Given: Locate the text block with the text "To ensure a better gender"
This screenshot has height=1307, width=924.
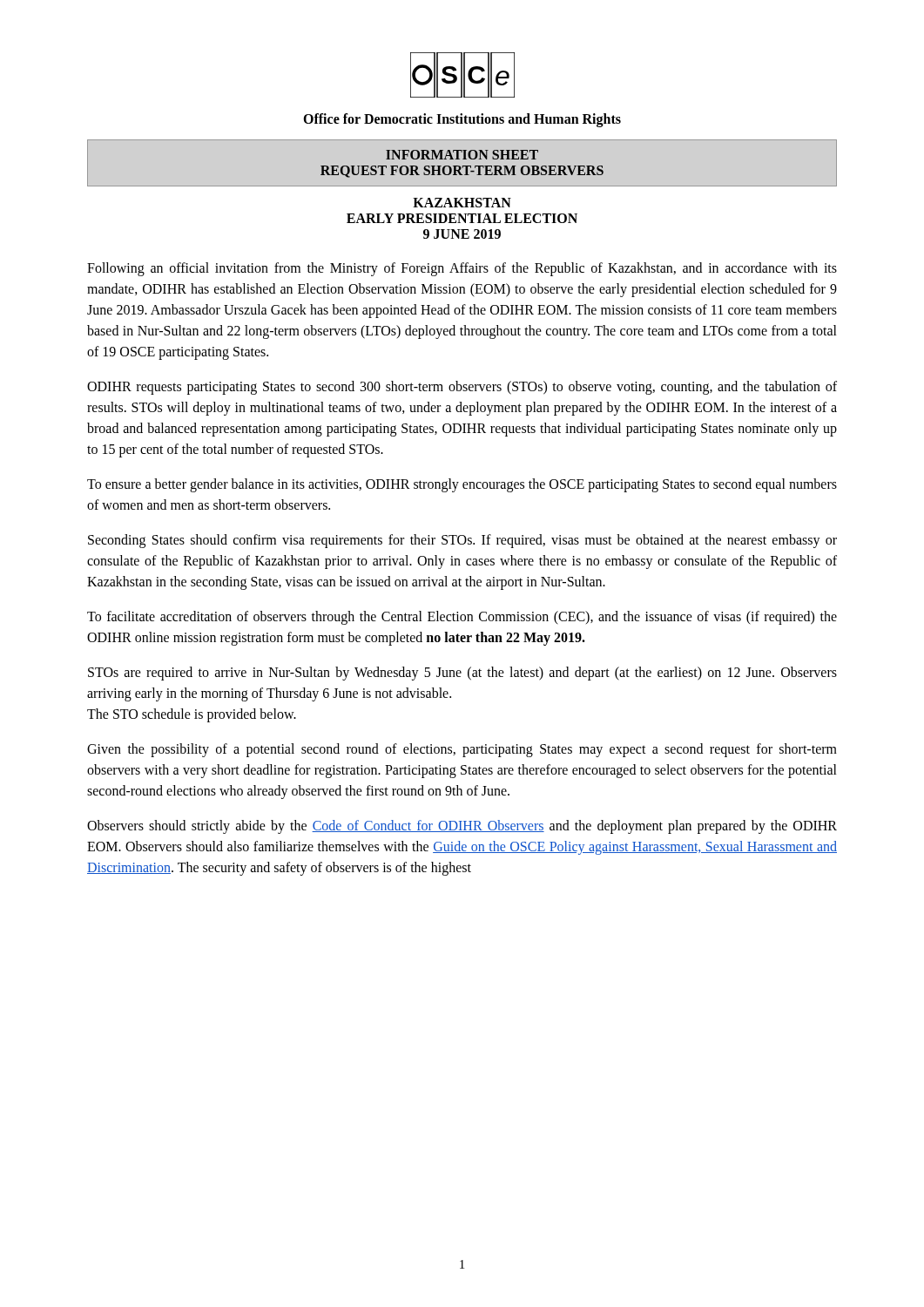Looking at the screenshot, I should 462,495.
